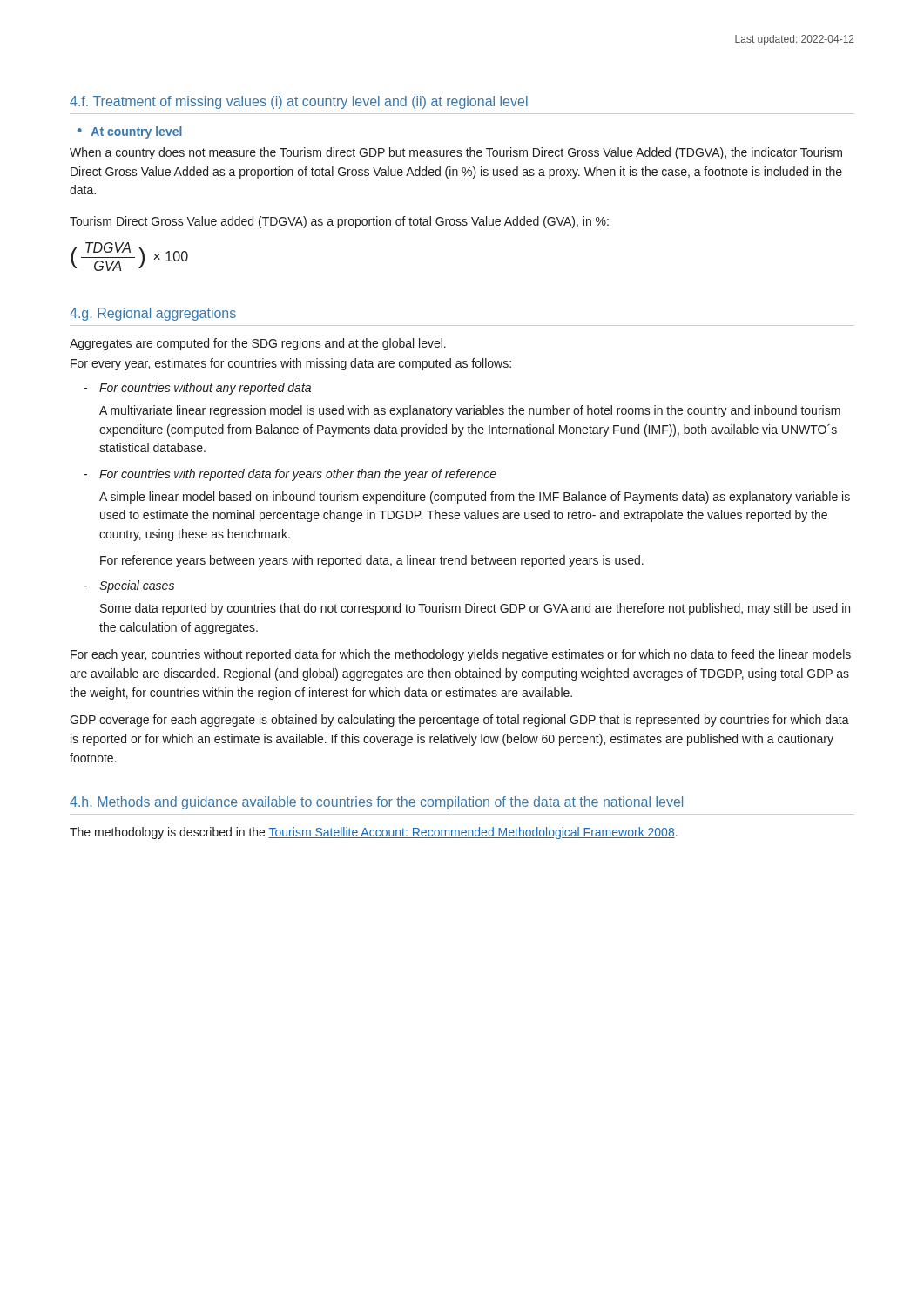The height and width of the screenshot is (1307, 924).
Task: Select the element starting "4.g. Regional aggregations"
Action: pyautogui.click(x=153, y=313)
